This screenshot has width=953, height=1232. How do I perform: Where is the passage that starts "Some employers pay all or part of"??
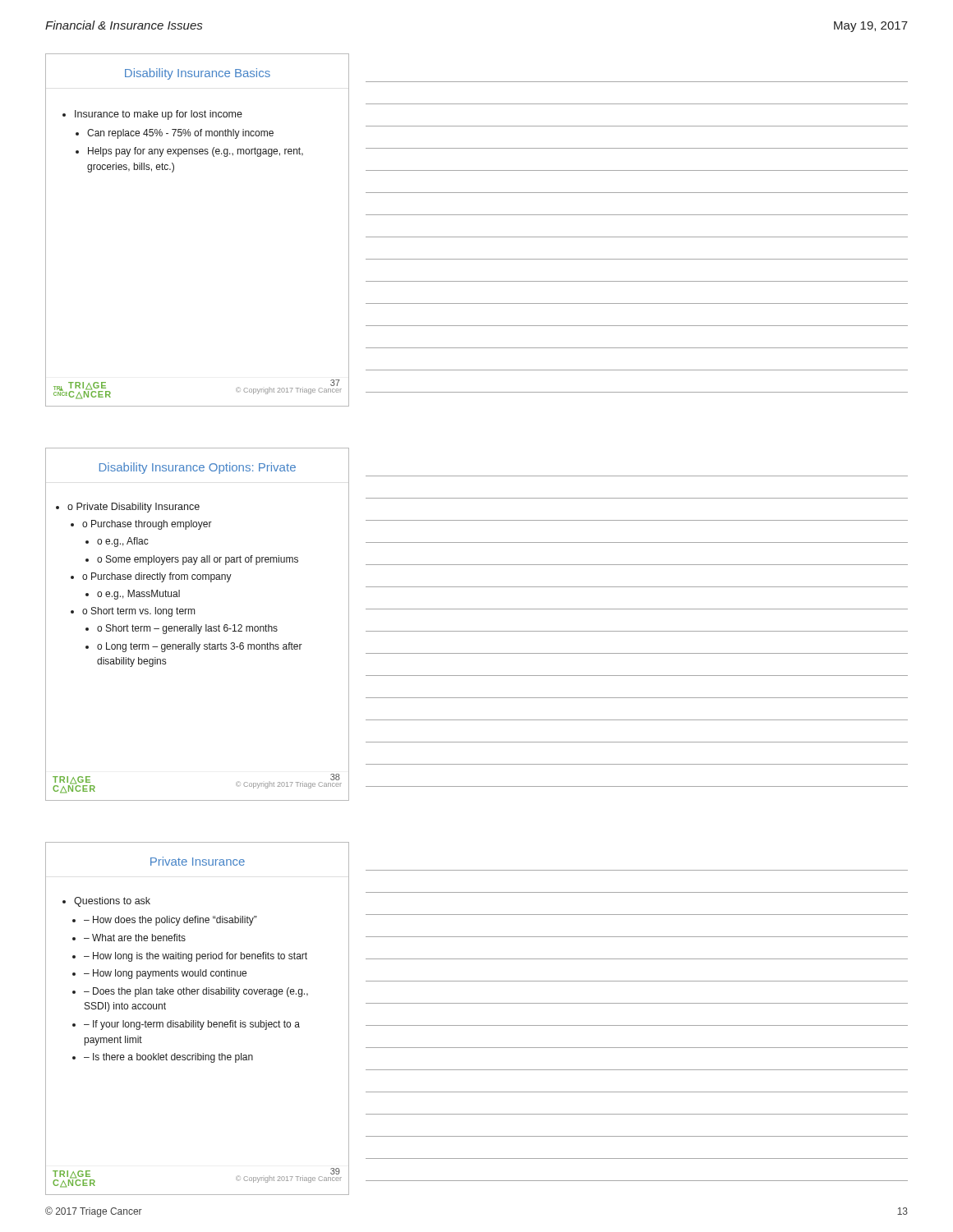coord(202,559)
